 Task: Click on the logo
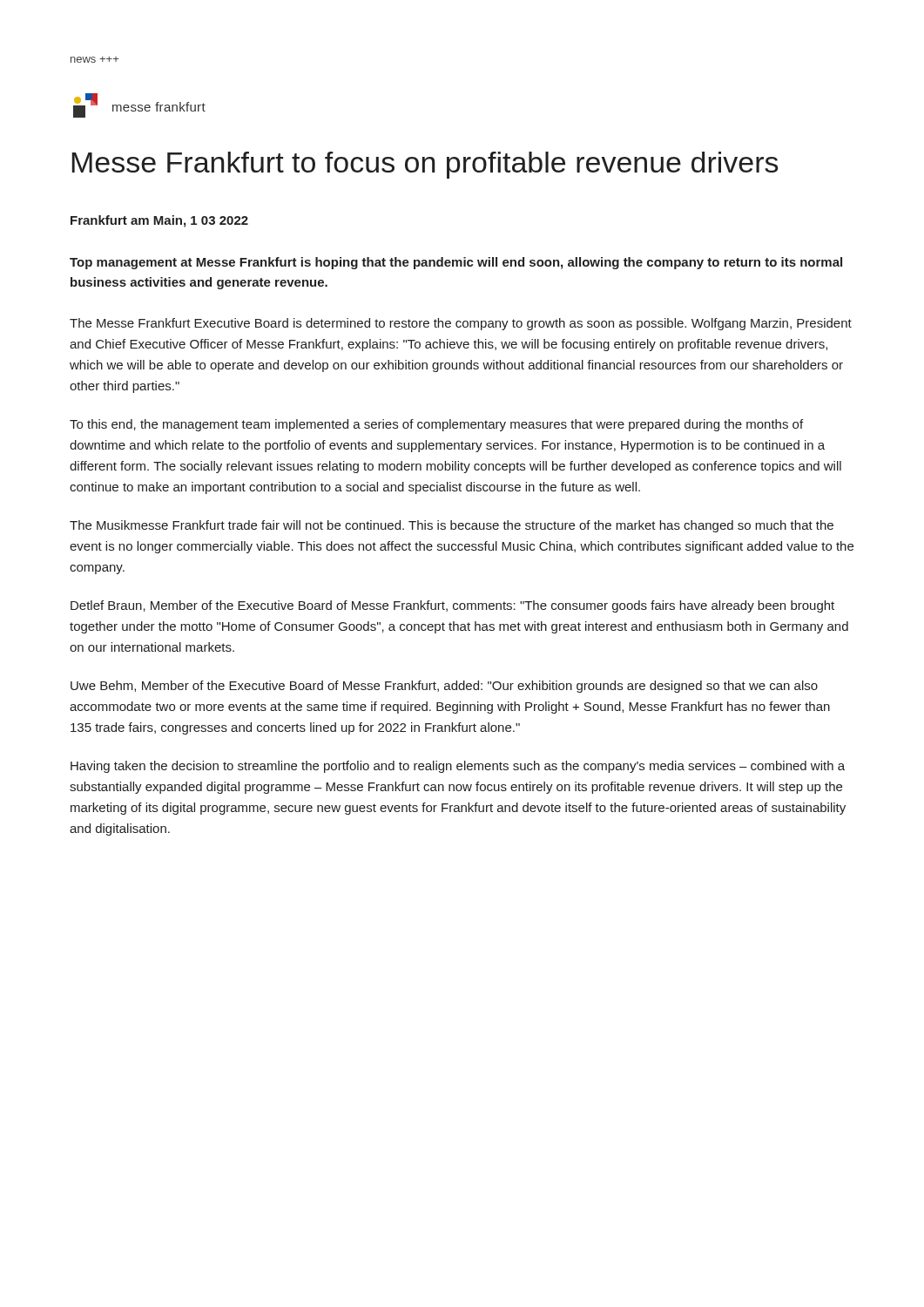462,106
